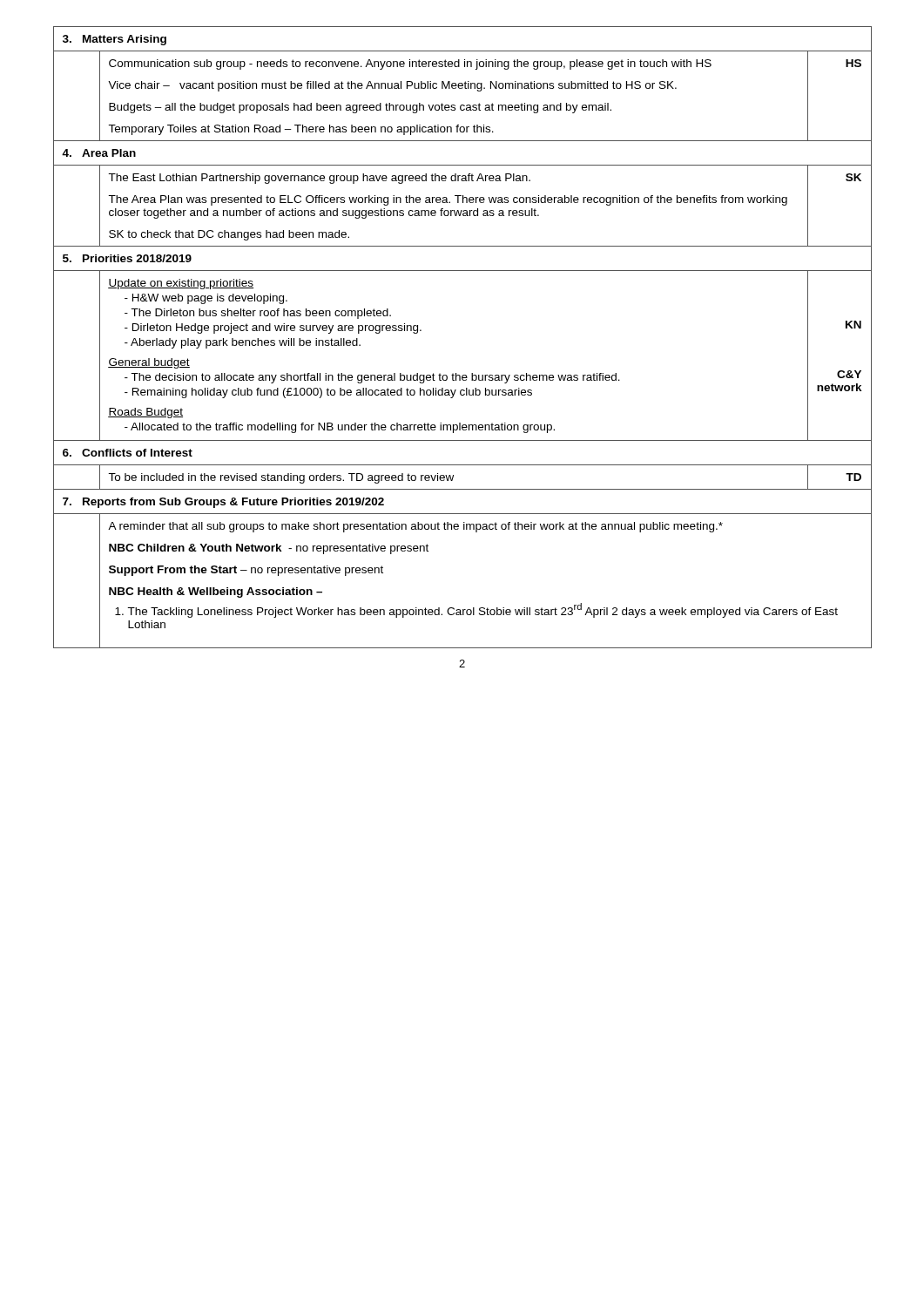
Task: Click the section header that begins "7. Reports from Sub Groups & Future"
Action: 462,501
